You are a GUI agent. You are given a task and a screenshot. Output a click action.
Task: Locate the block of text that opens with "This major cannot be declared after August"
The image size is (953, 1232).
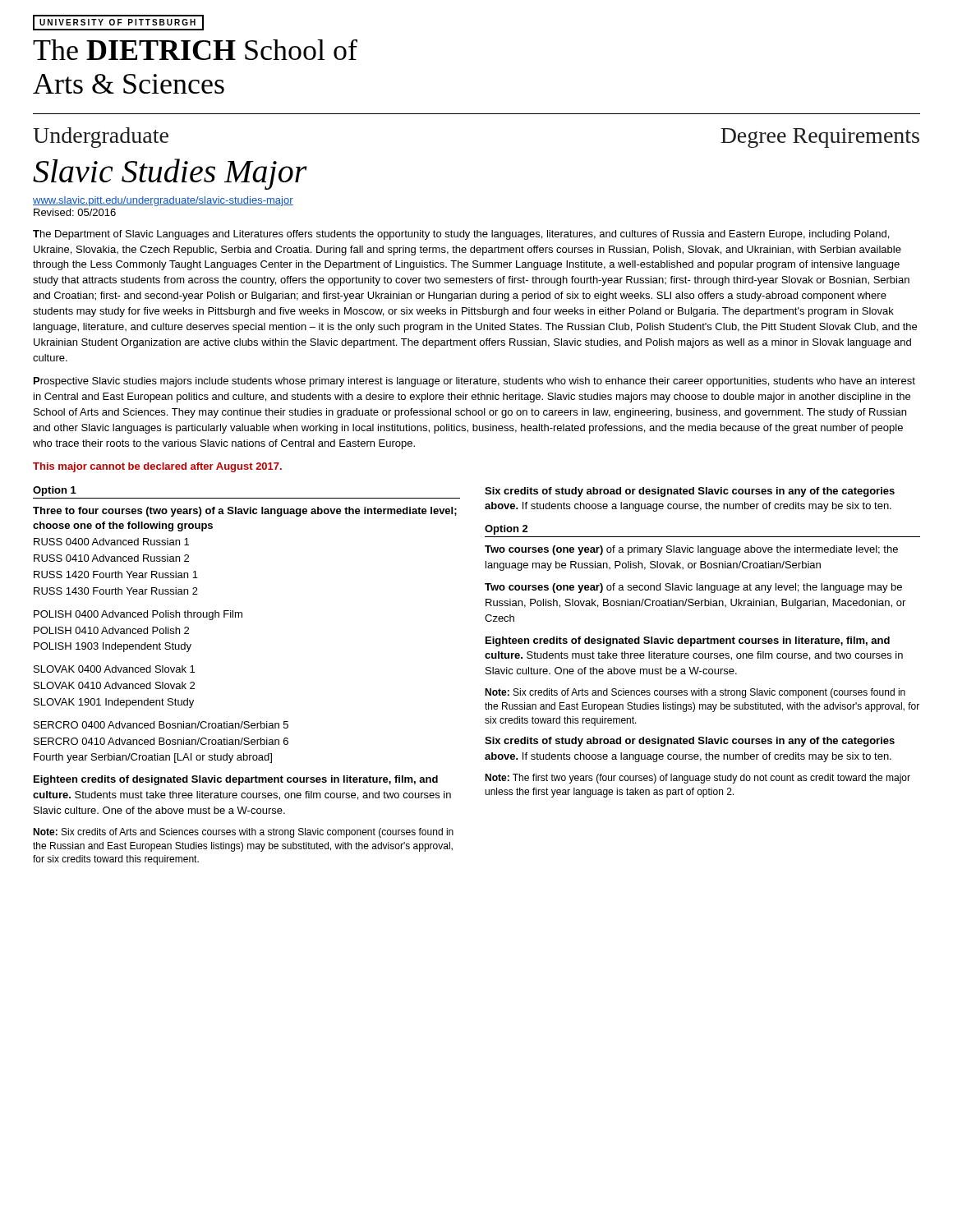click(x=158, y=466)
